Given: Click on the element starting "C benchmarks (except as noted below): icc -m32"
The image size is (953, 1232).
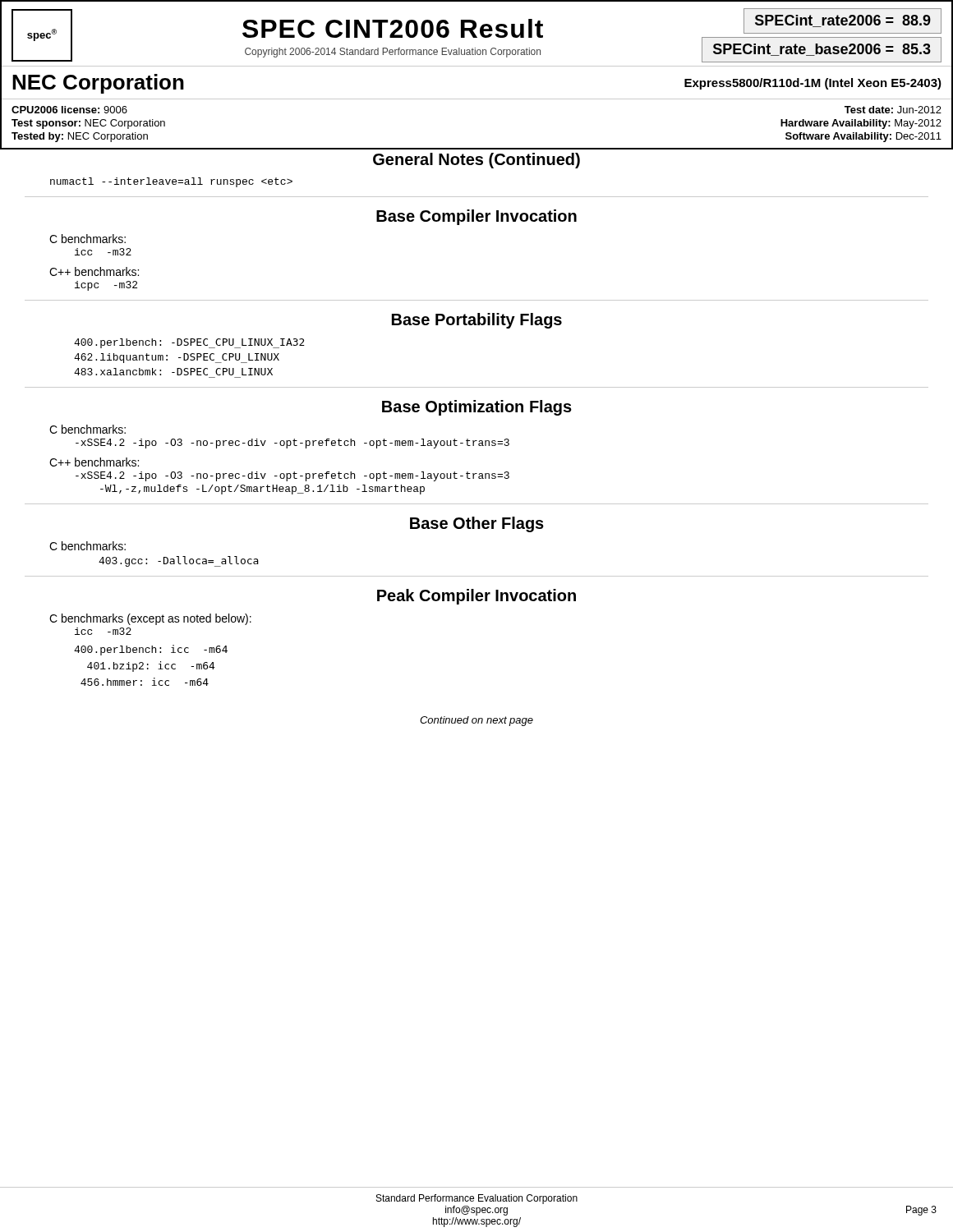Looking at the screenshot, I should click(151, 625).
